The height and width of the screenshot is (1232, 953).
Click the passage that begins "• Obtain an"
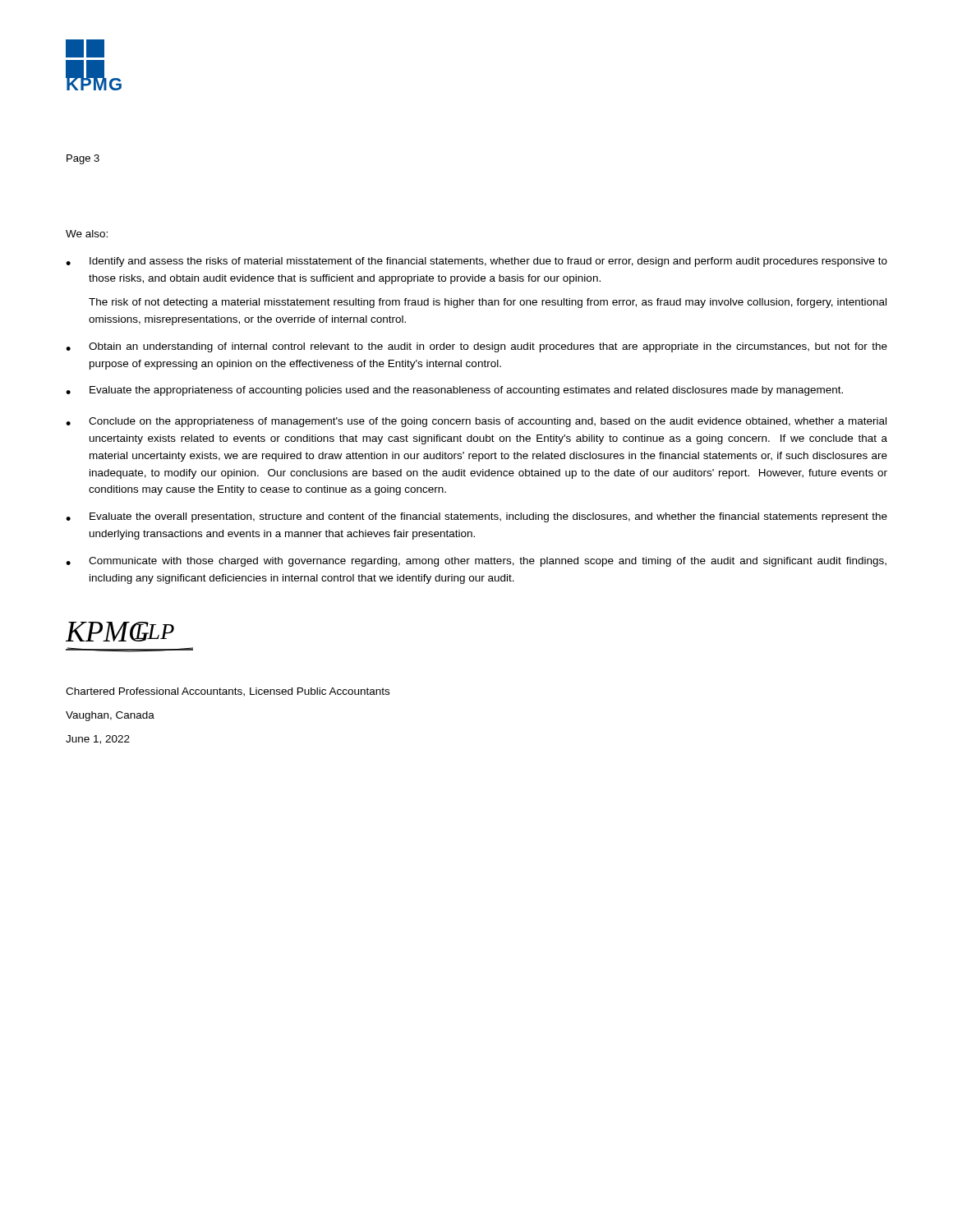[476, 355]
